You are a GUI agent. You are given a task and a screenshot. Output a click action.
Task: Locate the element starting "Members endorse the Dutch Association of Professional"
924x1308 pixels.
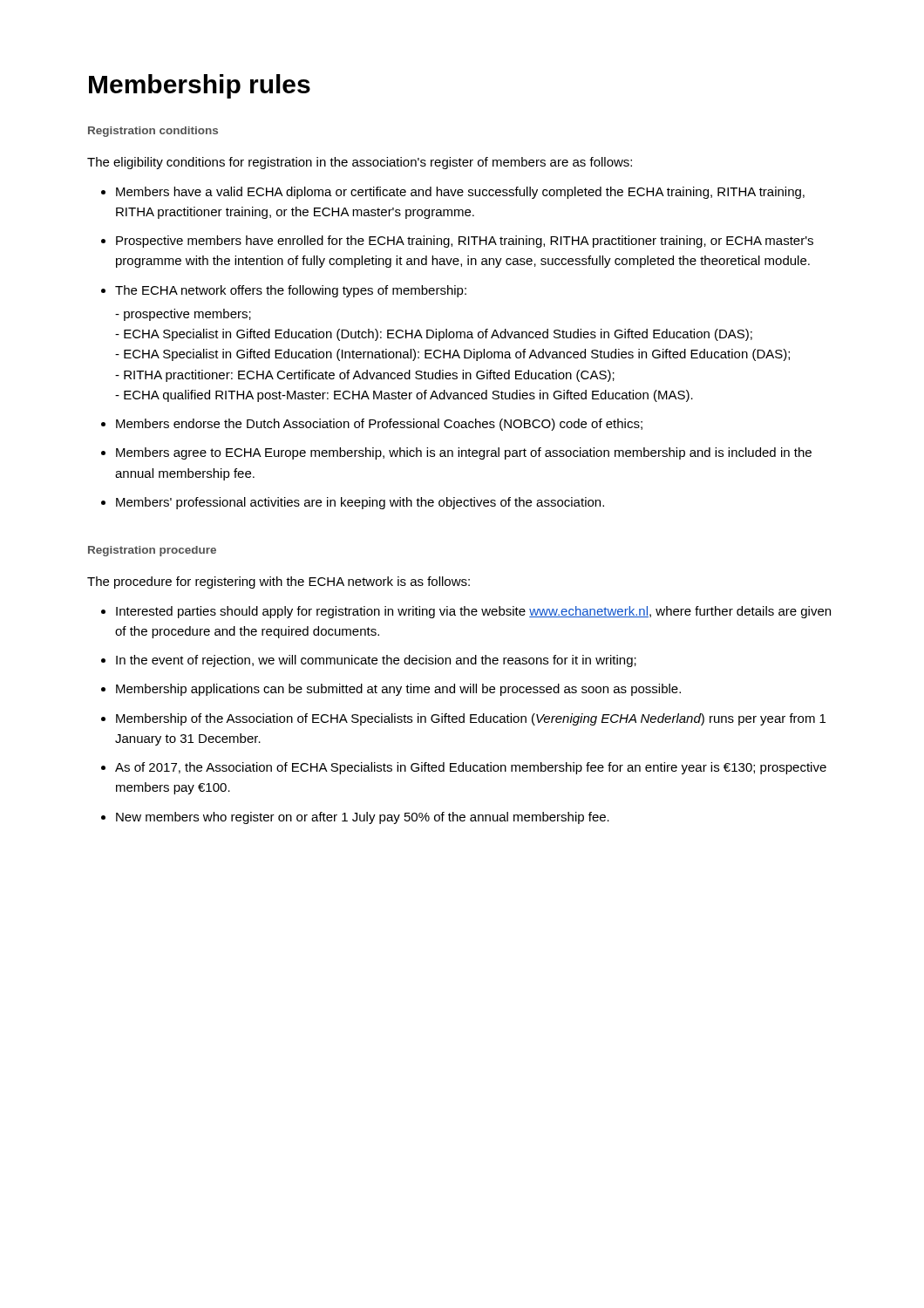coord(476,423)
